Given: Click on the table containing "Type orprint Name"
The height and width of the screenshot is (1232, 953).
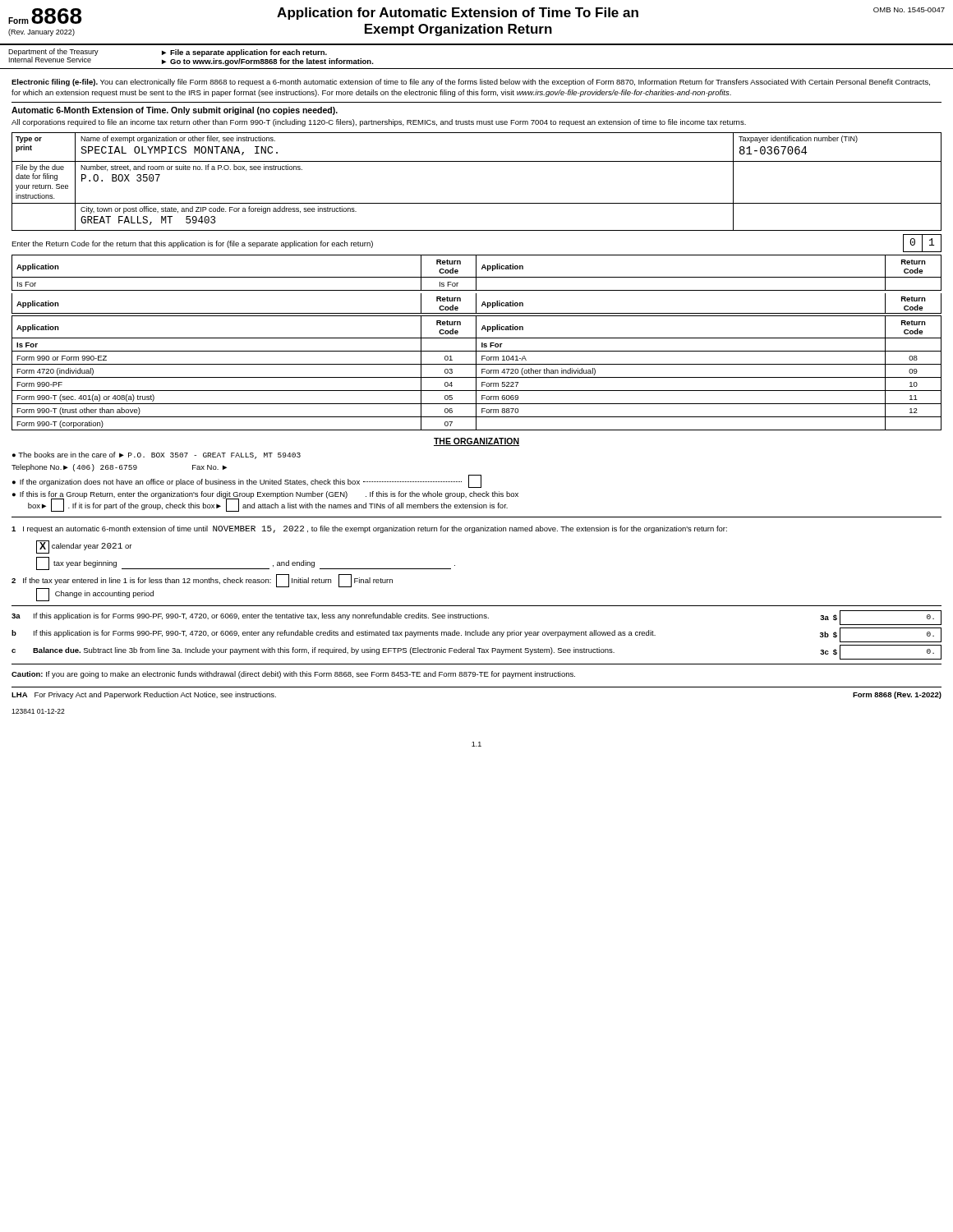Looking at the screenshot, I should tap(476, 182).
